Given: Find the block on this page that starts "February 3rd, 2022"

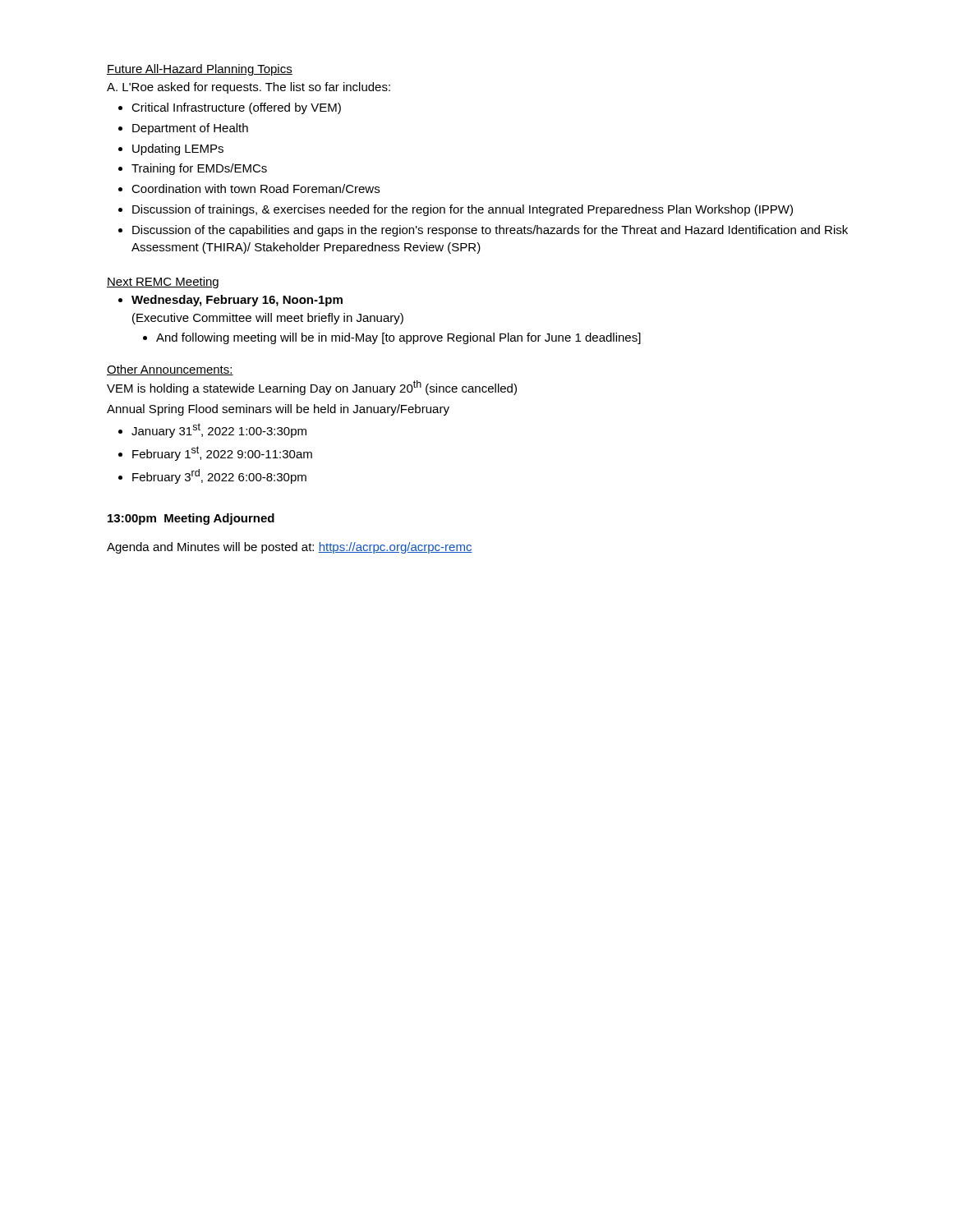Looking at the screenshot, I should point(219,476).
